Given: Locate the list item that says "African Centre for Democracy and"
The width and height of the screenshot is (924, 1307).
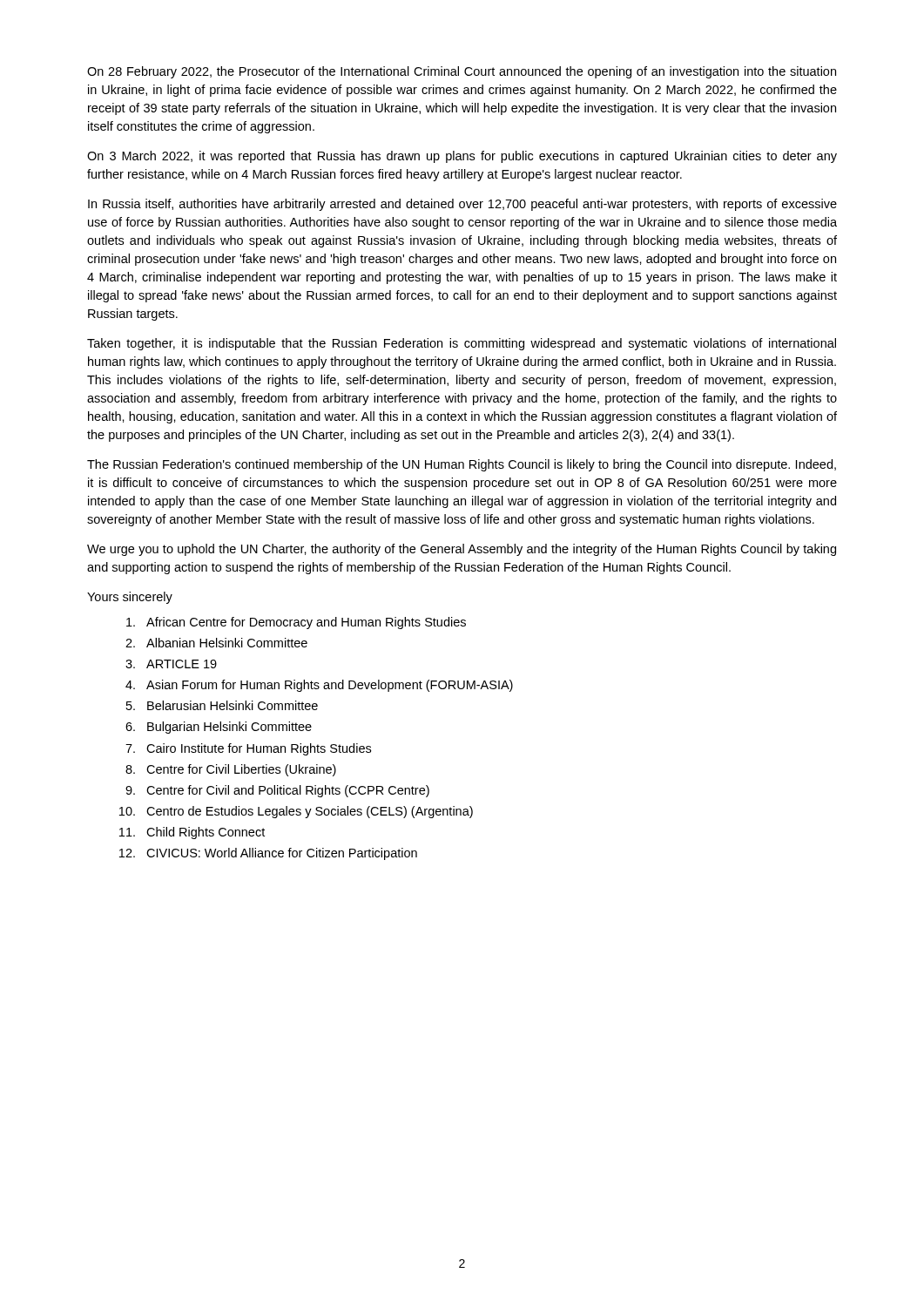Looking at the screenshot, I should (306, 622).
